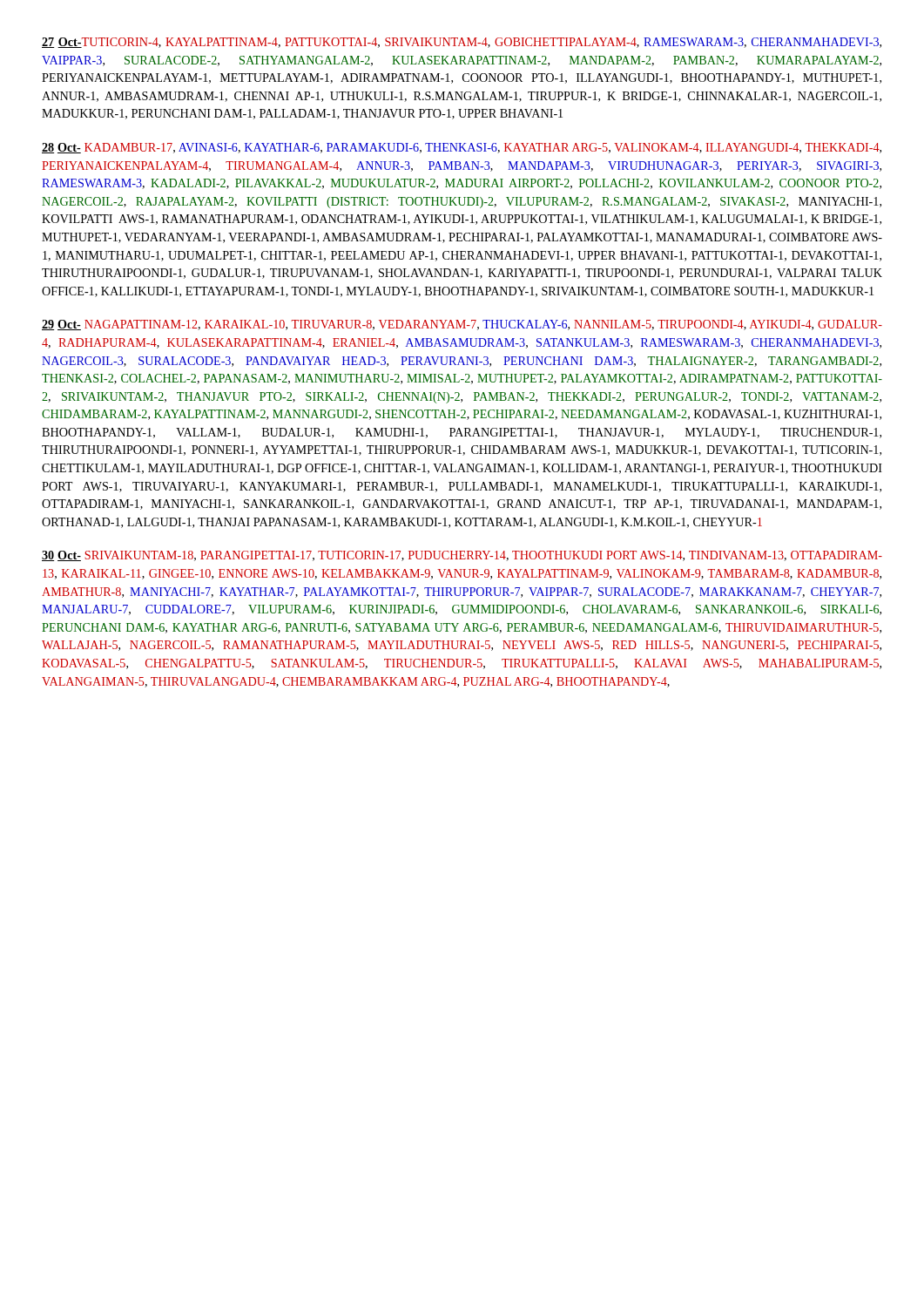This screenshot has width=924, height=1307.
Task: Navigate to the text starting "27 Oct-TUTICORIN-4, KAYALPATTINAM-4,"
Action: coord(462,78)
